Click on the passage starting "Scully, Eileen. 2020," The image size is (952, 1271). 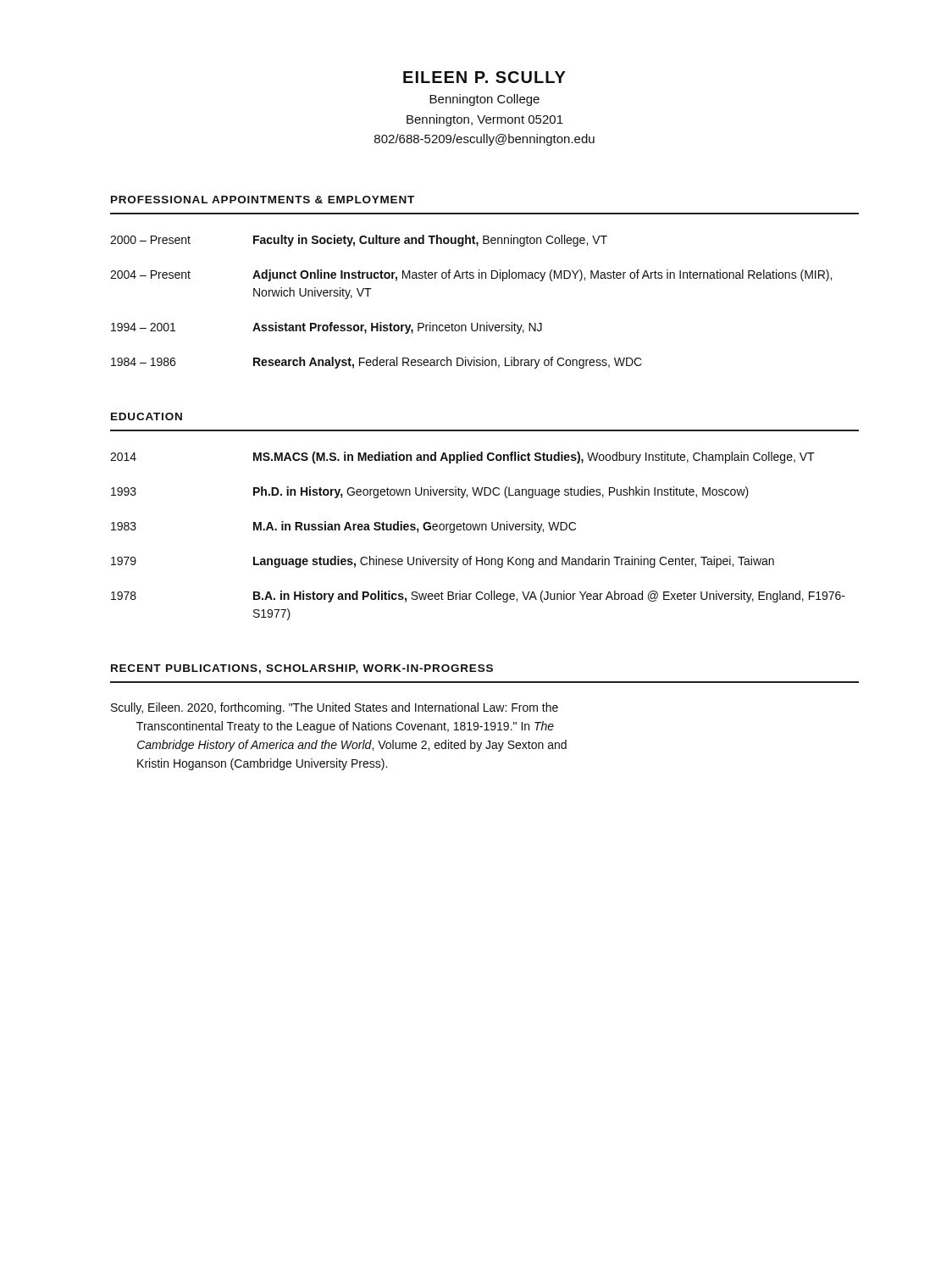coord(339,736)
